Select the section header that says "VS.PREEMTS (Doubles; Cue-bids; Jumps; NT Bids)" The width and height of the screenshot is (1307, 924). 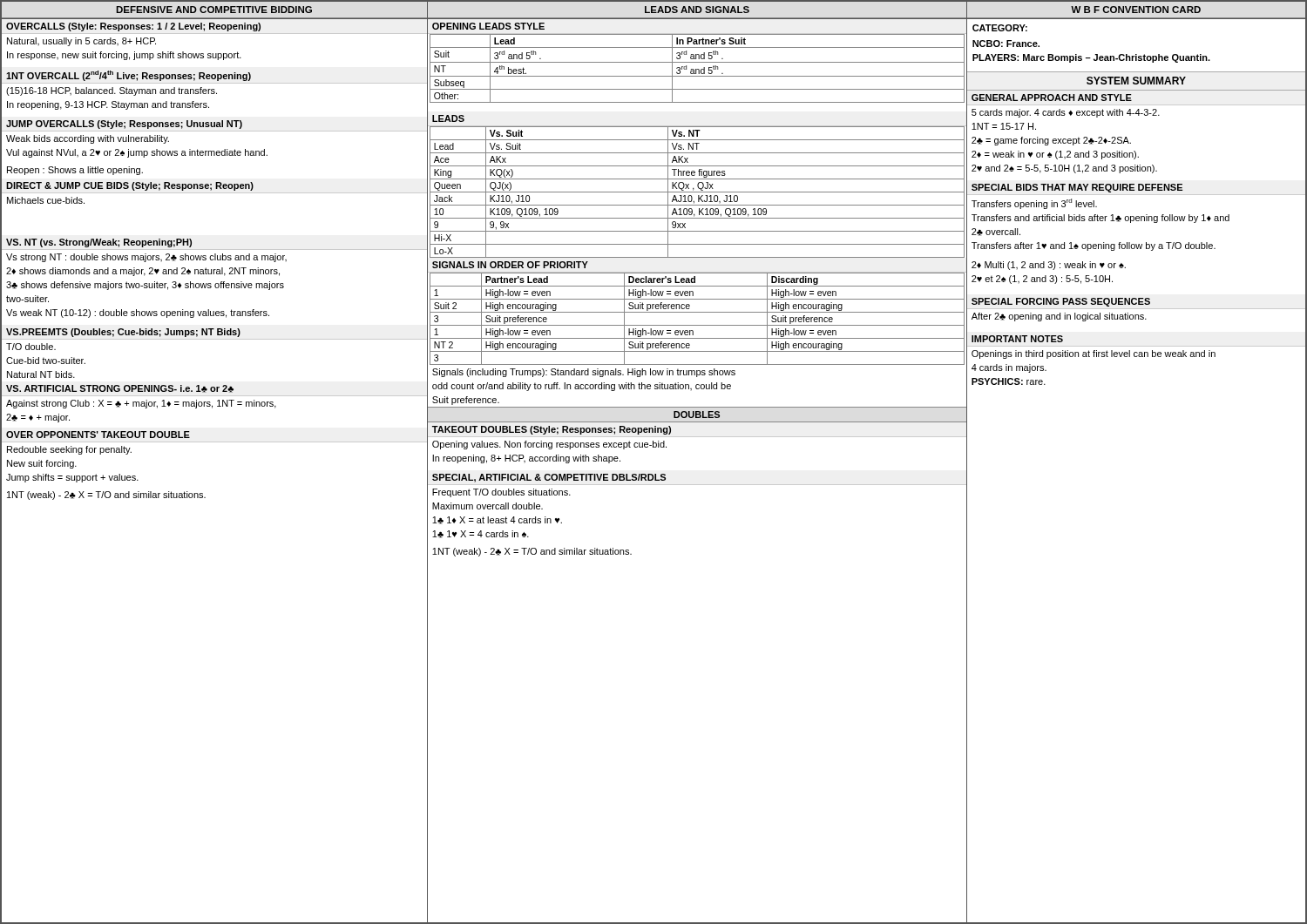point(123,331)
